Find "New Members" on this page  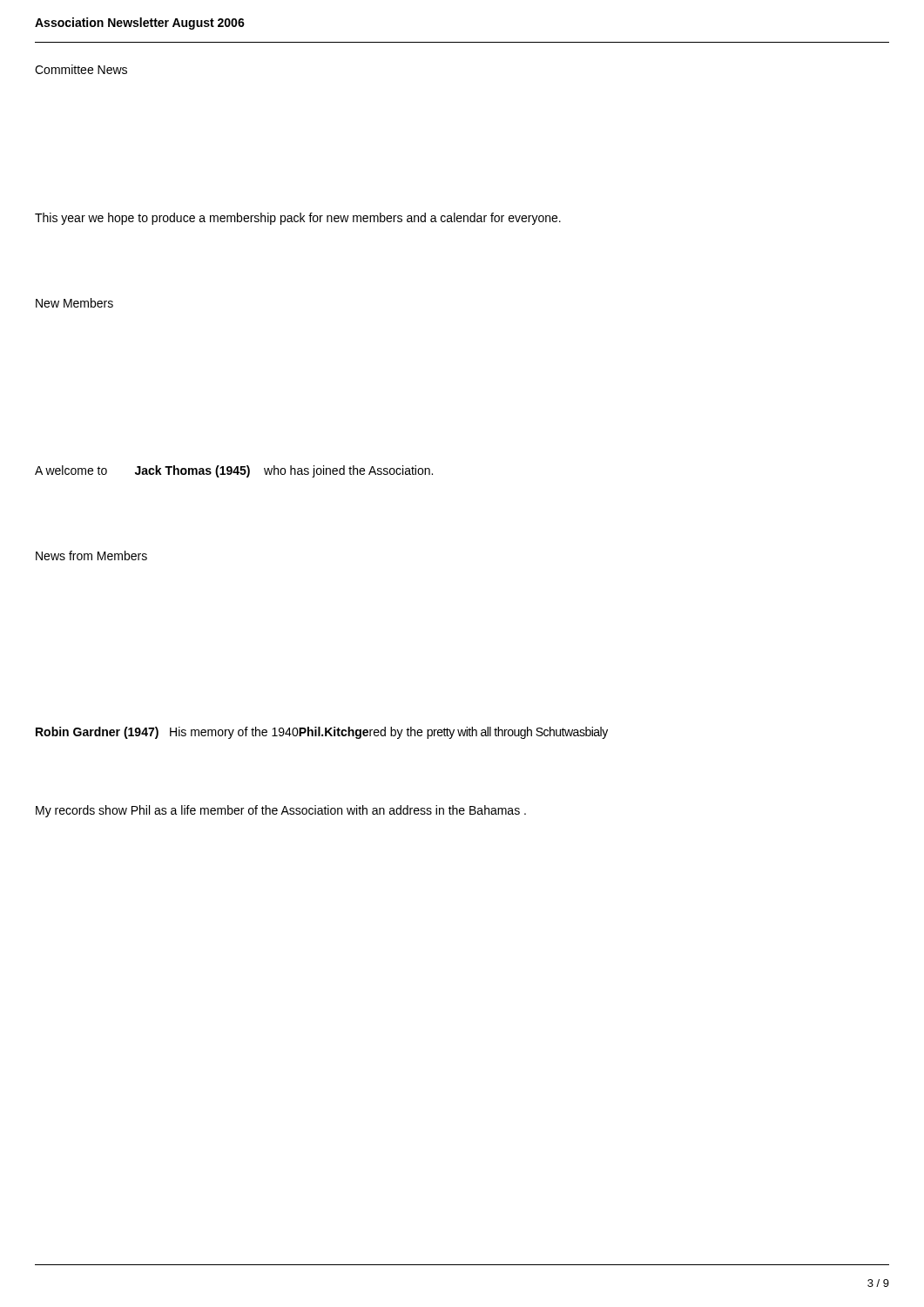(74, 303)
